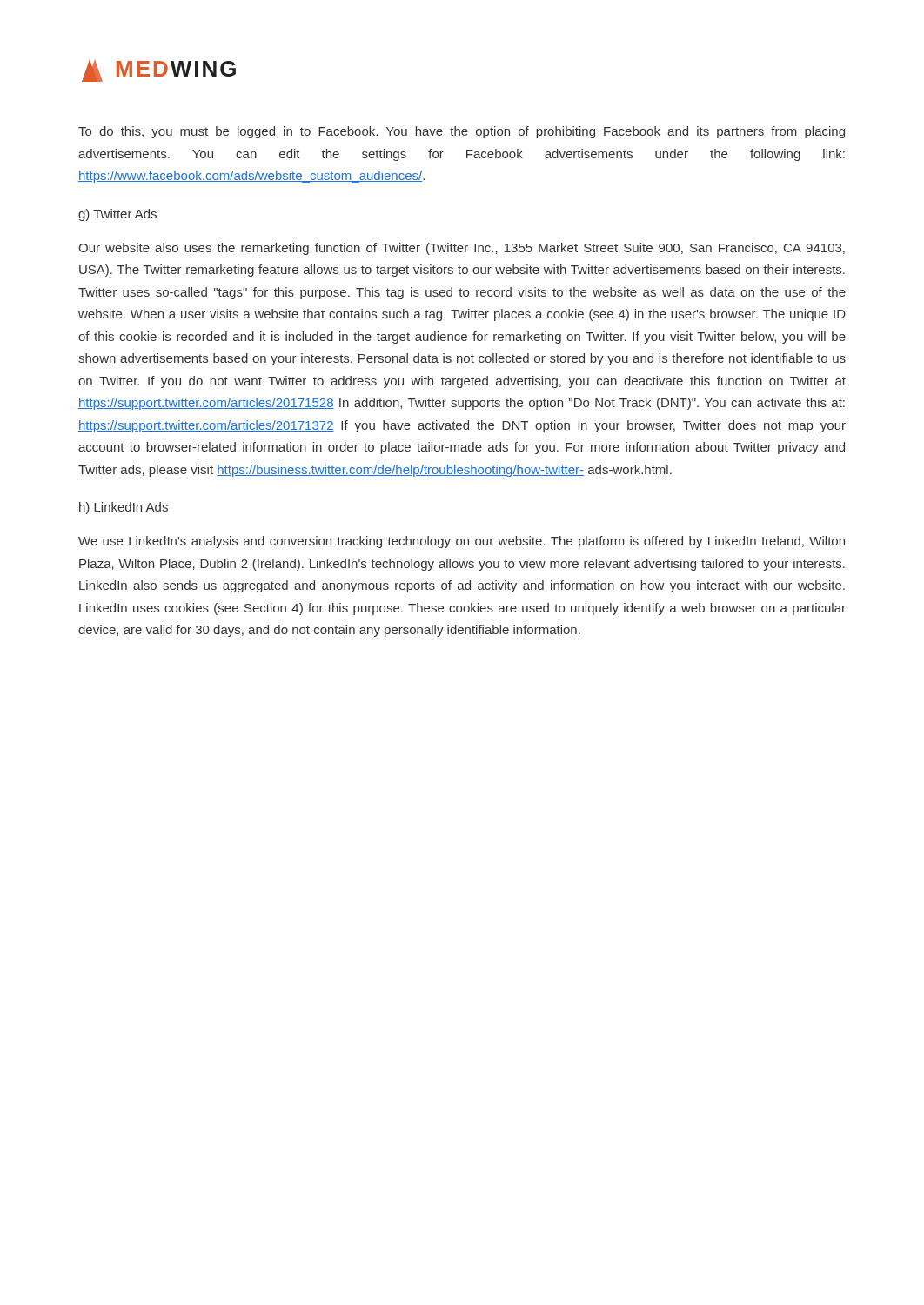Screen dimensions: 1305x924
Task: Select the block starting "g) Twitter Ads"
Action: click(118, 213)
